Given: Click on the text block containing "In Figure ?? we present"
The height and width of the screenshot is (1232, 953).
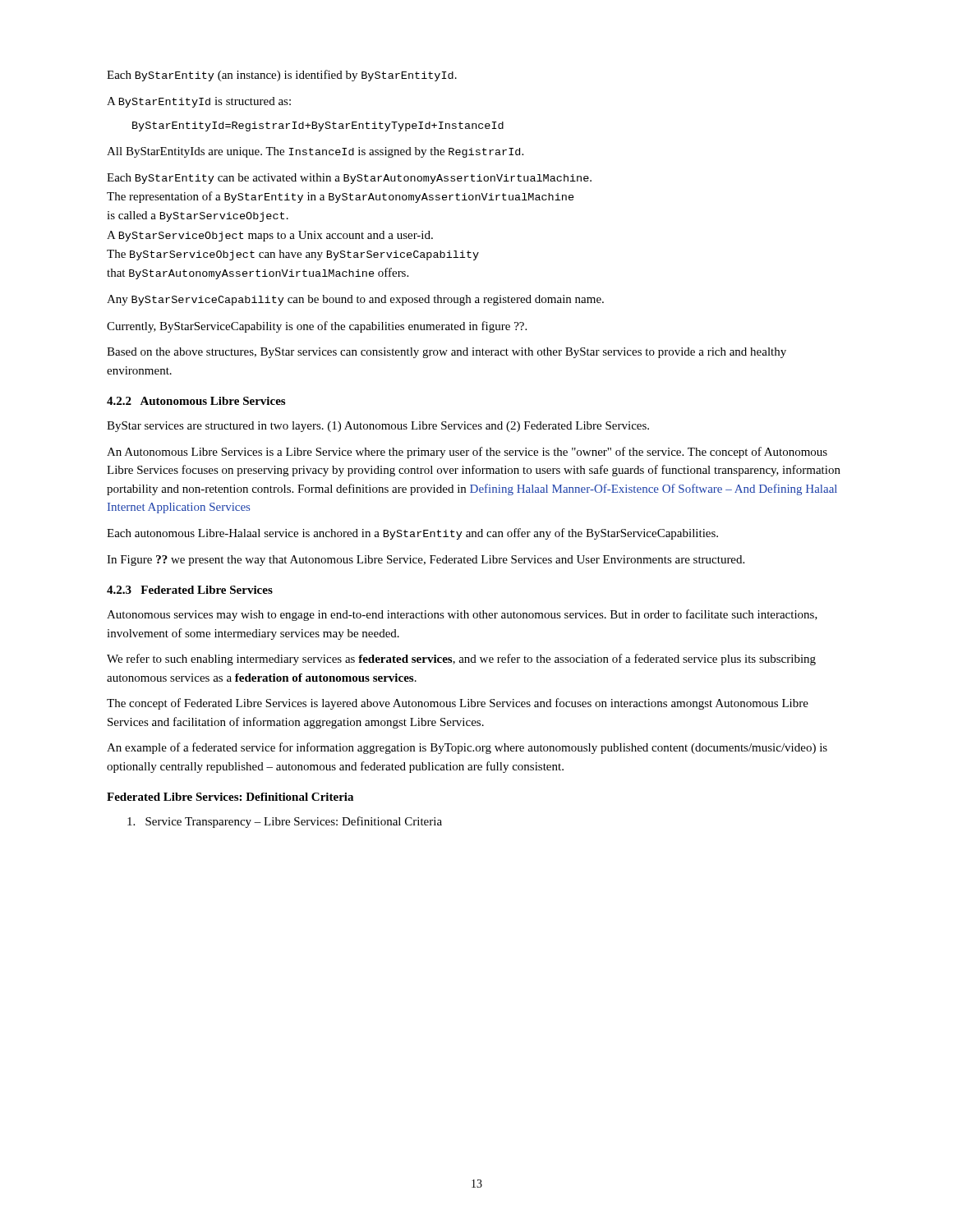Looking at the screenshot, I should pos(426,559).
